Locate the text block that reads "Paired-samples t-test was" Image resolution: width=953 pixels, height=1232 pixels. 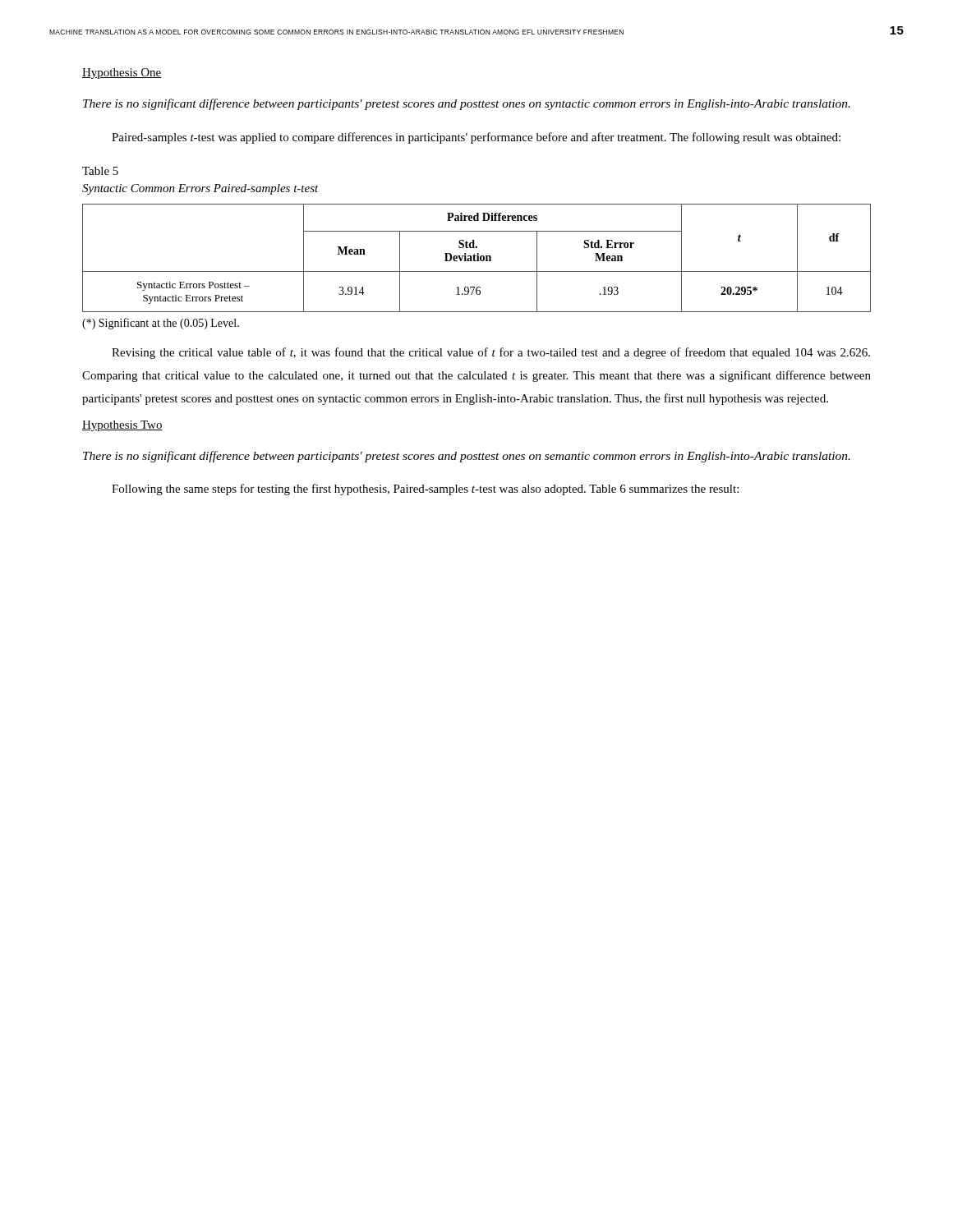[x=476, y=138]
